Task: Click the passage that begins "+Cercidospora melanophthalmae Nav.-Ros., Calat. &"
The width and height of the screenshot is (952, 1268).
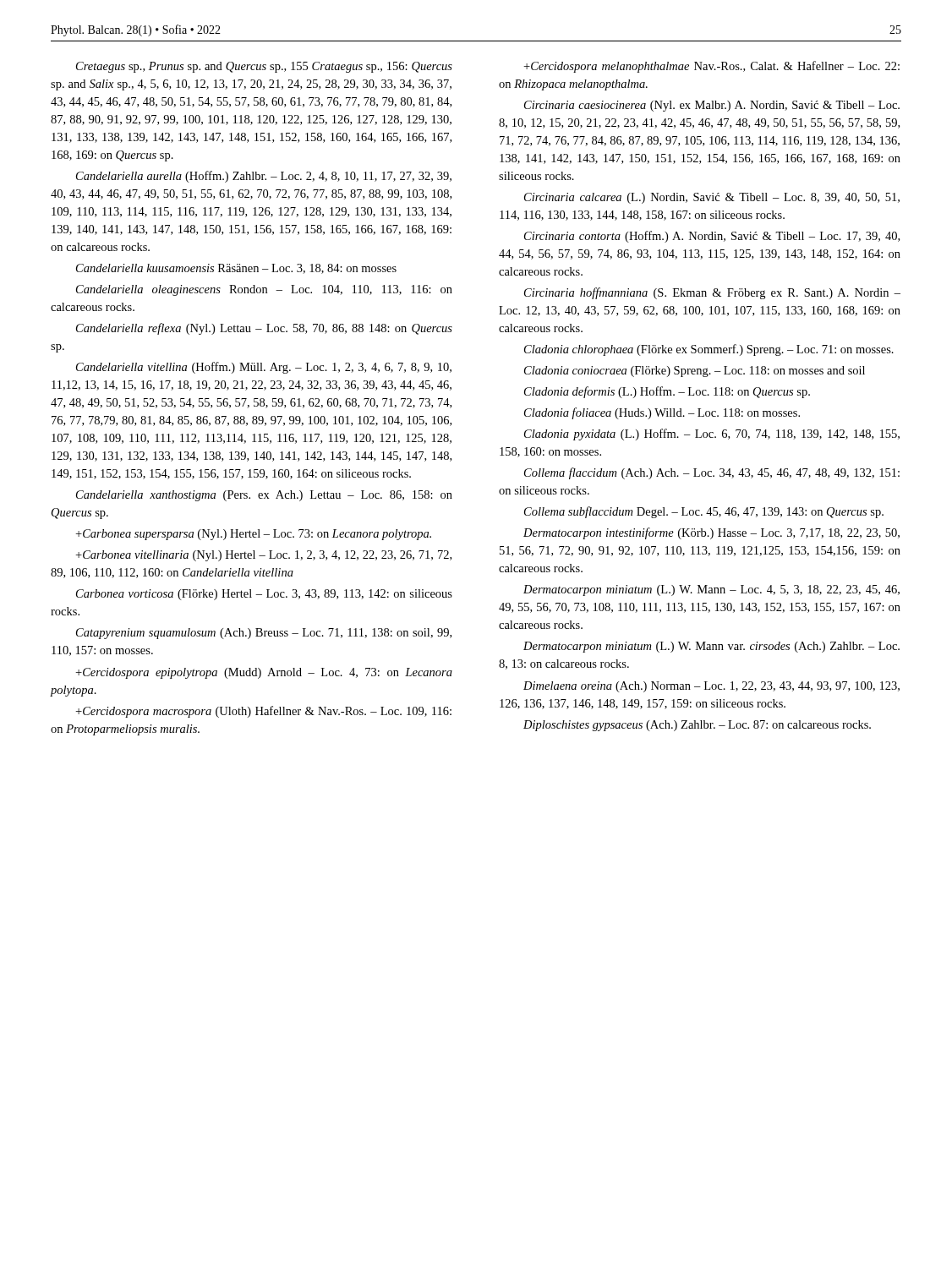Action: pyautogui.click(x=700, y=75)
